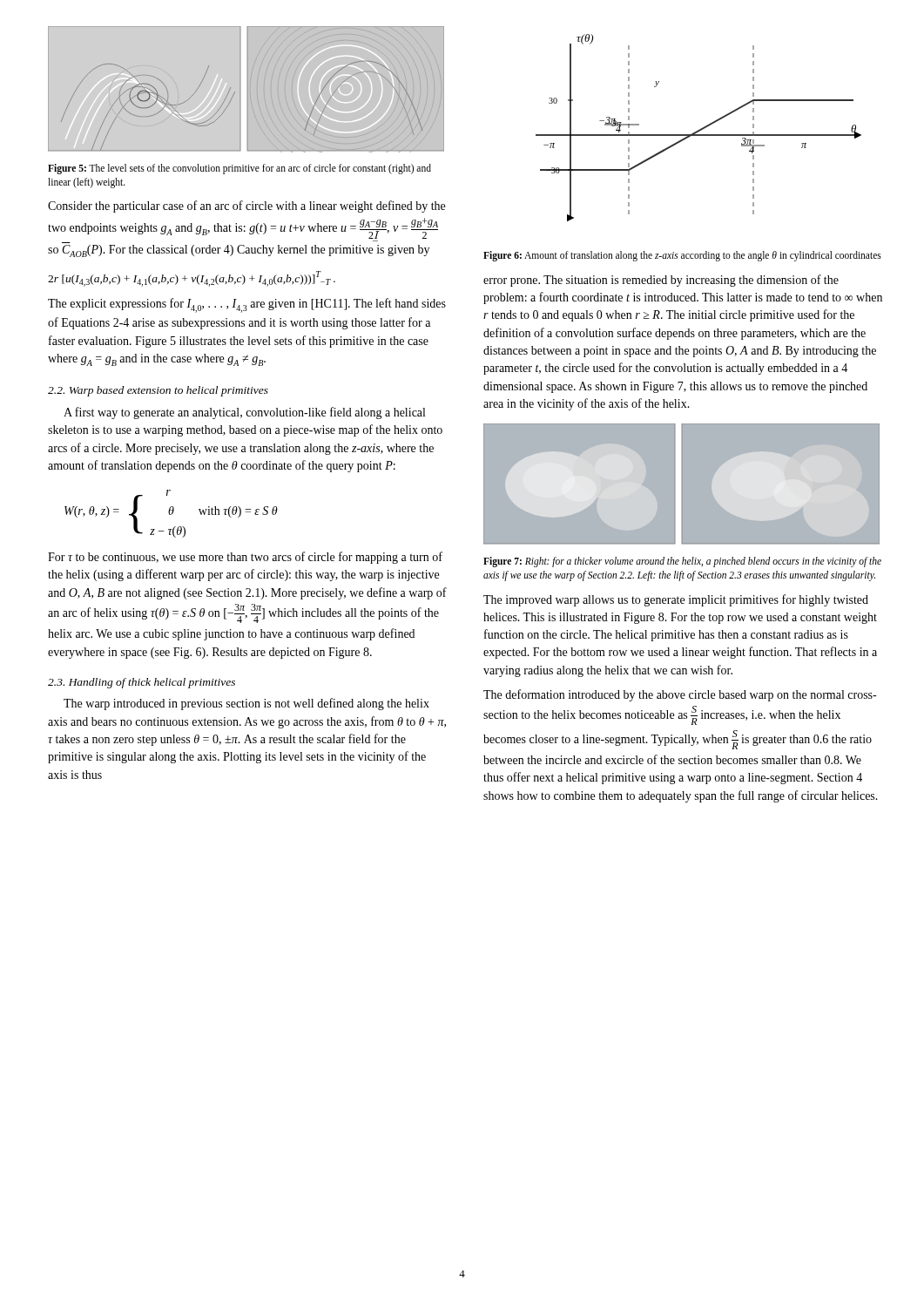Select the element starting "Figure 6: Amount of translation along the"

pyautogui.click(x=684, y=256)
